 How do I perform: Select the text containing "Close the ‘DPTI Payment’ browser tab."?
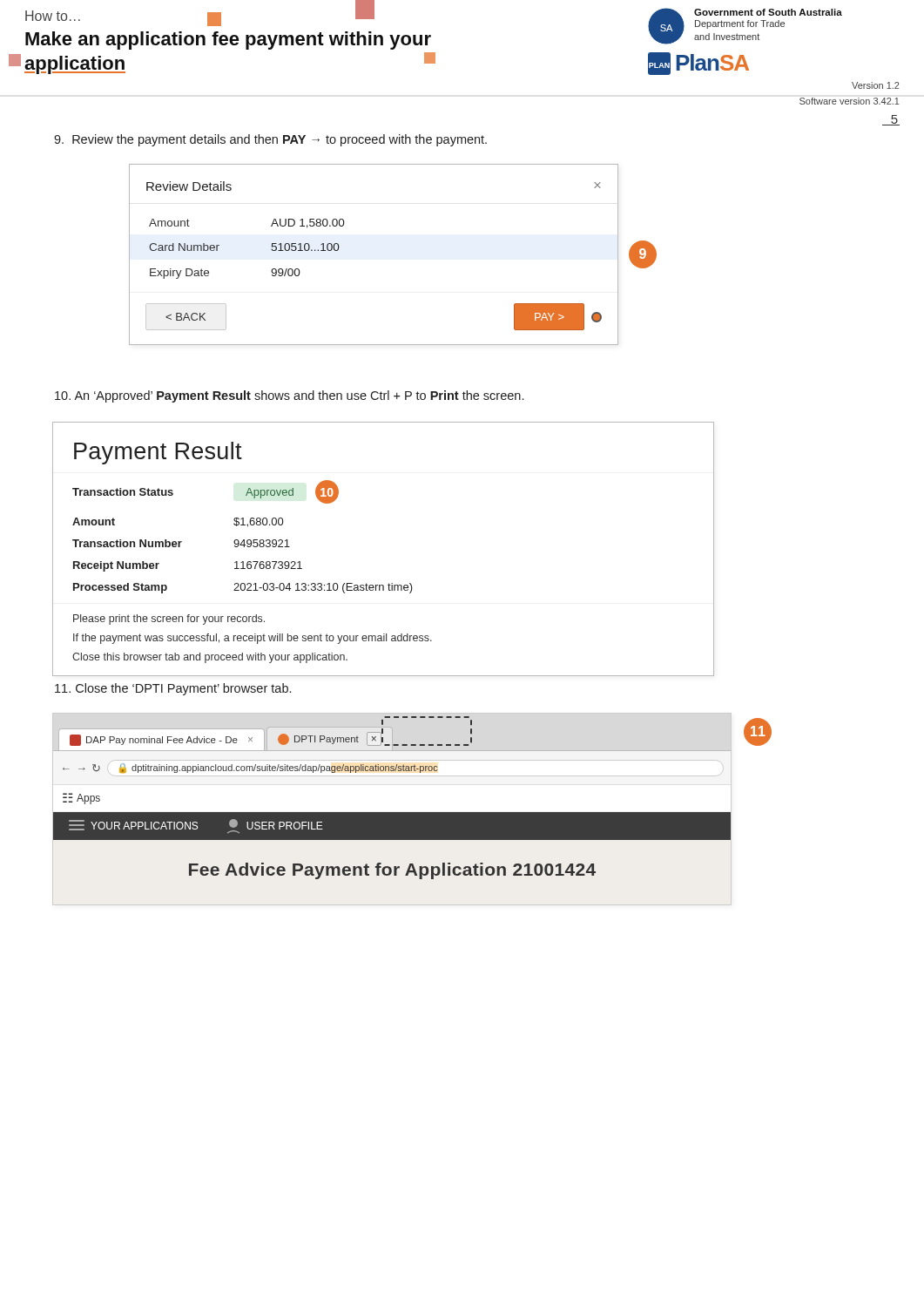[173, 688]
